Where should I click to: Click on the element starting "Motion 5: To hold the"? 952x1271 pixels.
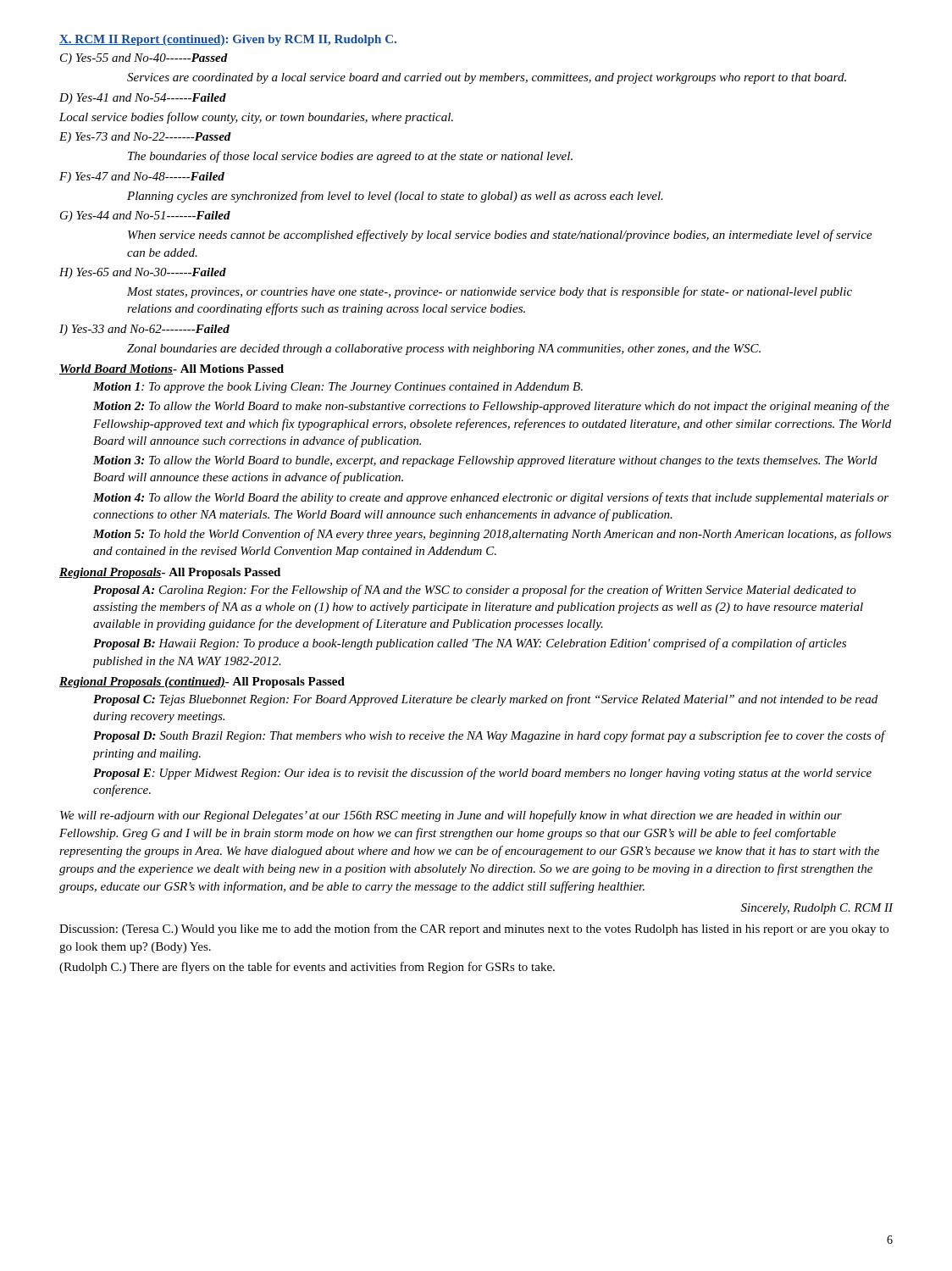[492, 542]
